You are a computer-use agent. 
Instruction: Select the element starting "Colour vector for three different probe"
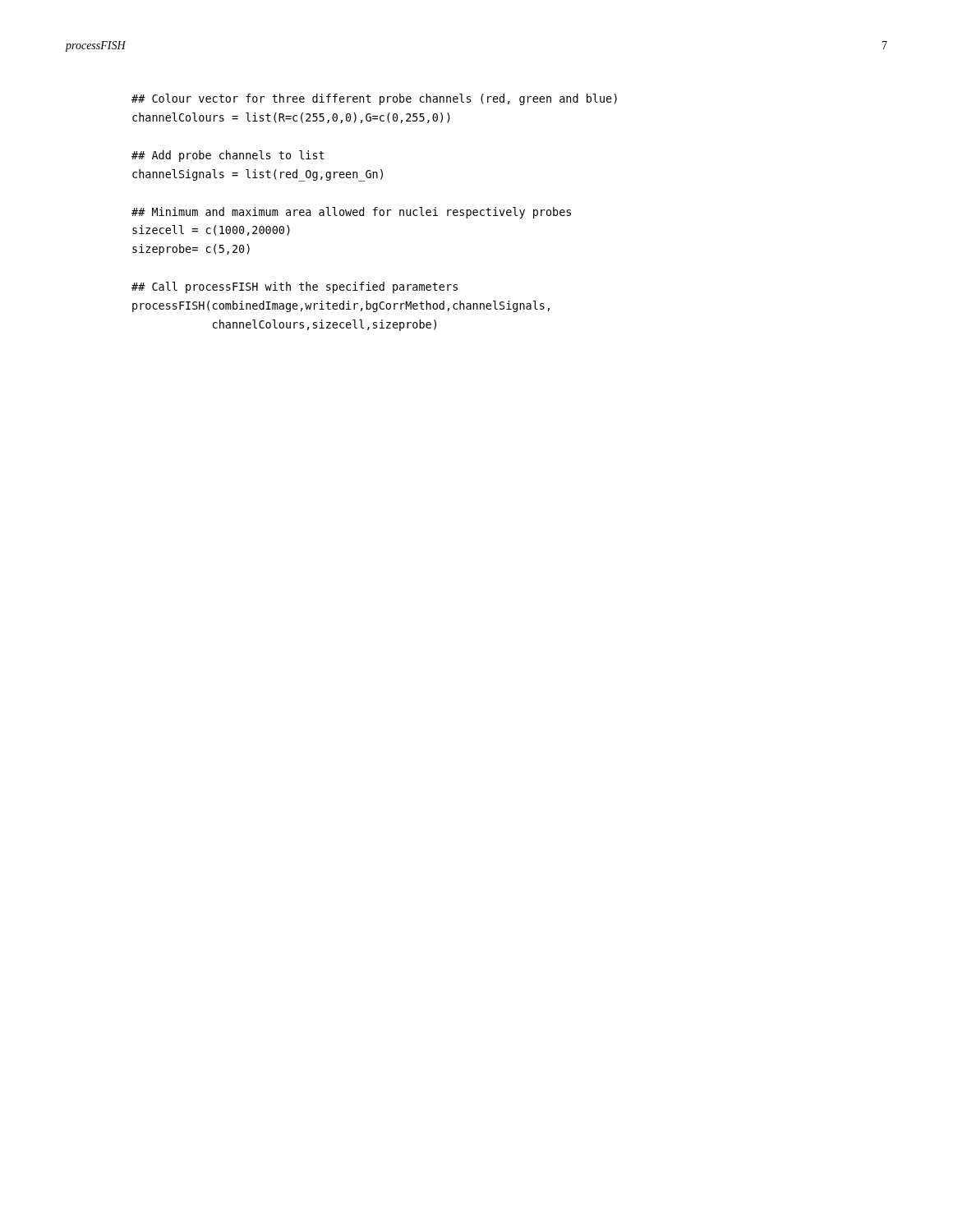pos(375,212)
